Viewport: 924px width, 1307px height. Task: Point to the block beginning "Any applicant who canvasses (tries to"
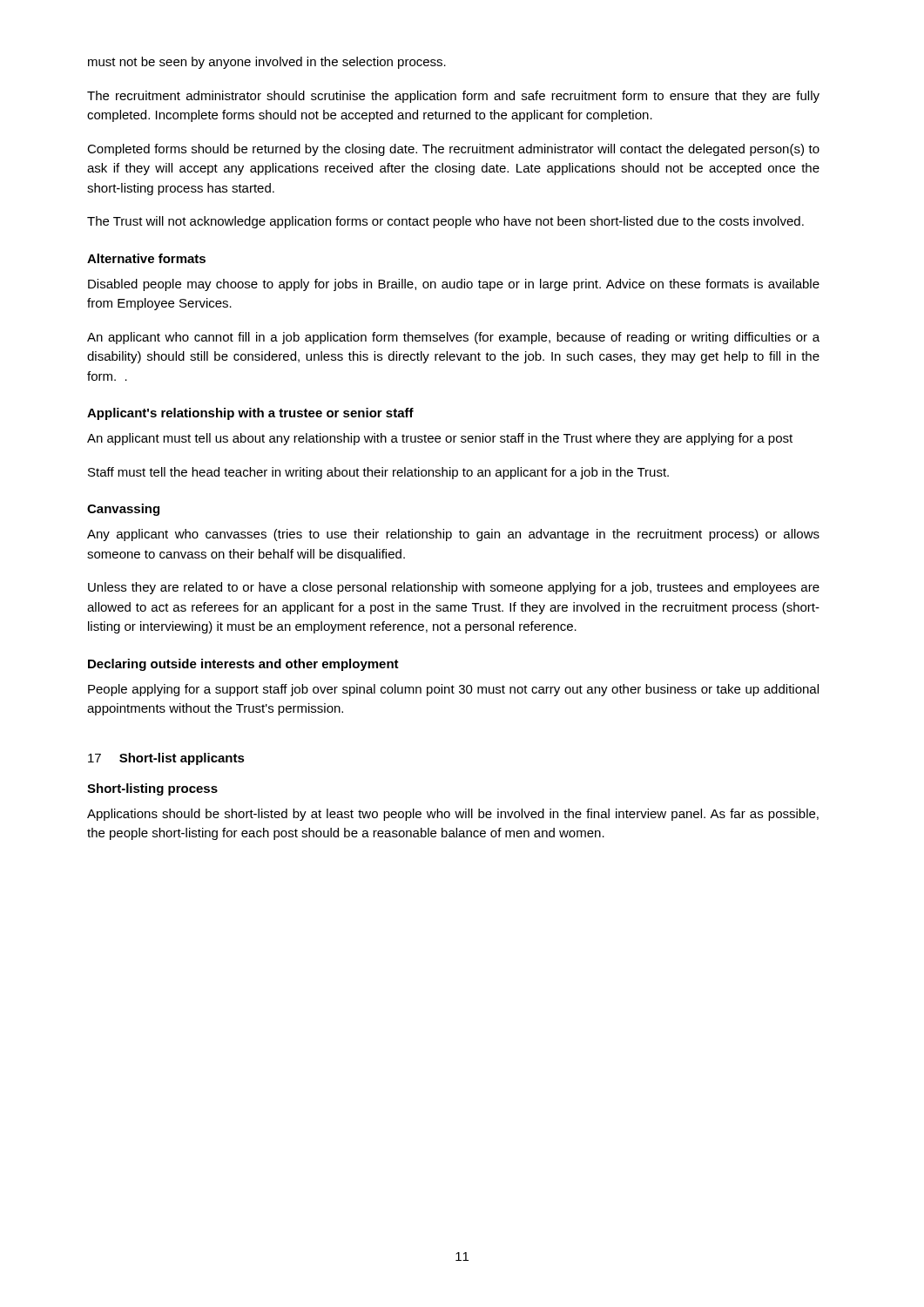(453, 544)
